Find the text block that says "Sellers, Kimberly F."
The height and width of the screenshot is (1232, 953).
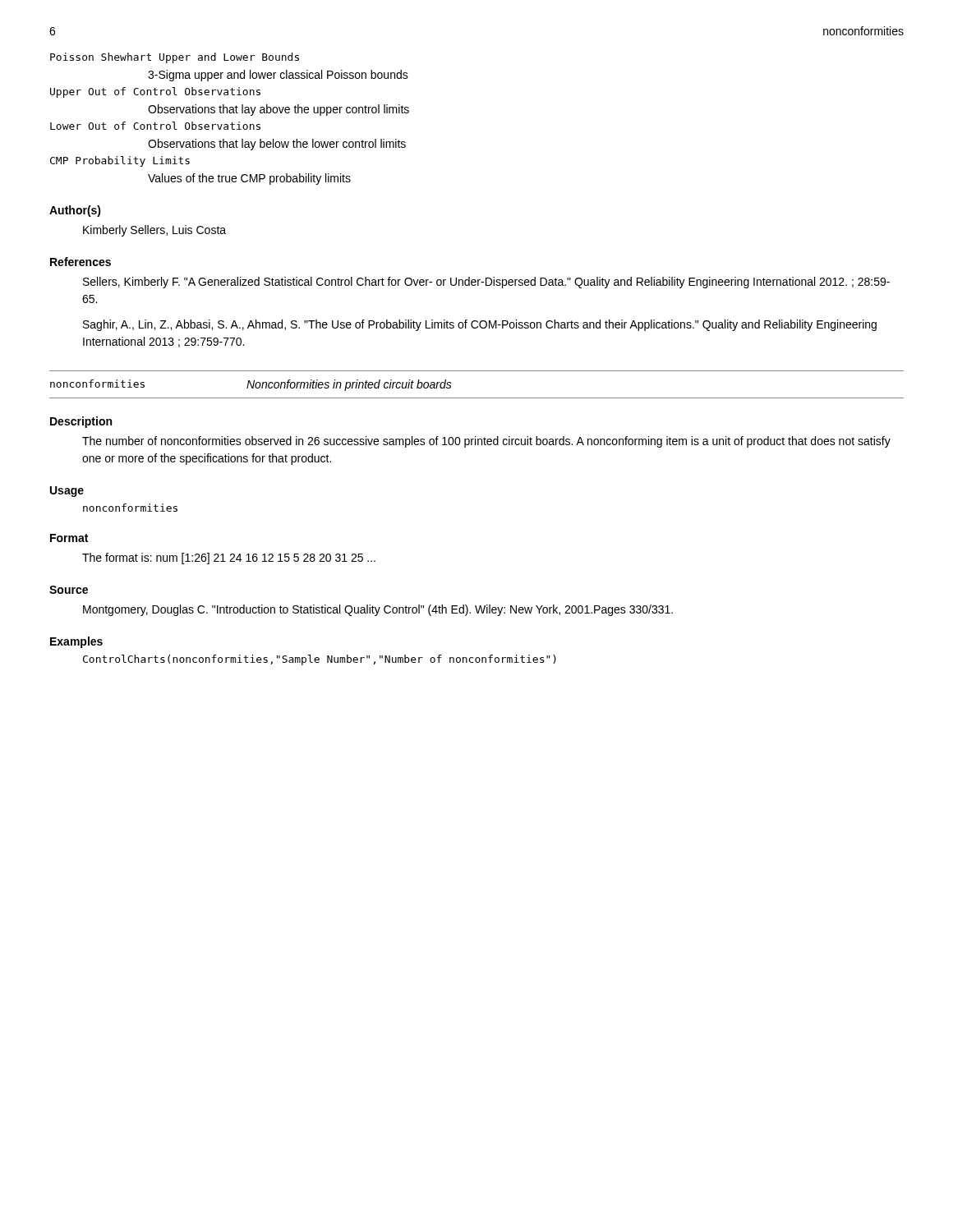click(486, 290)
